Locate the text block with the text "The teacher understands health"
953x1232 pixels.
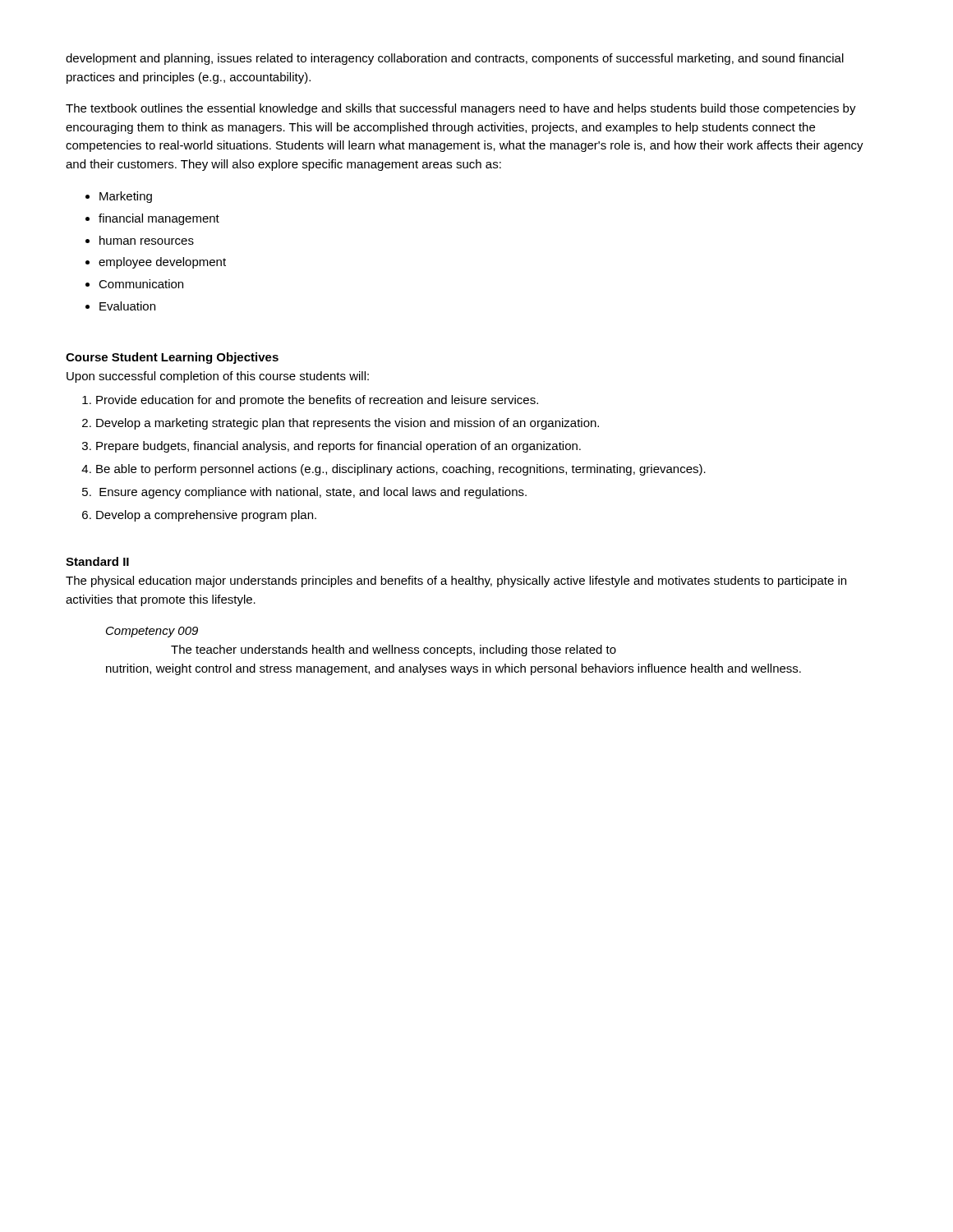coord(492,658)
